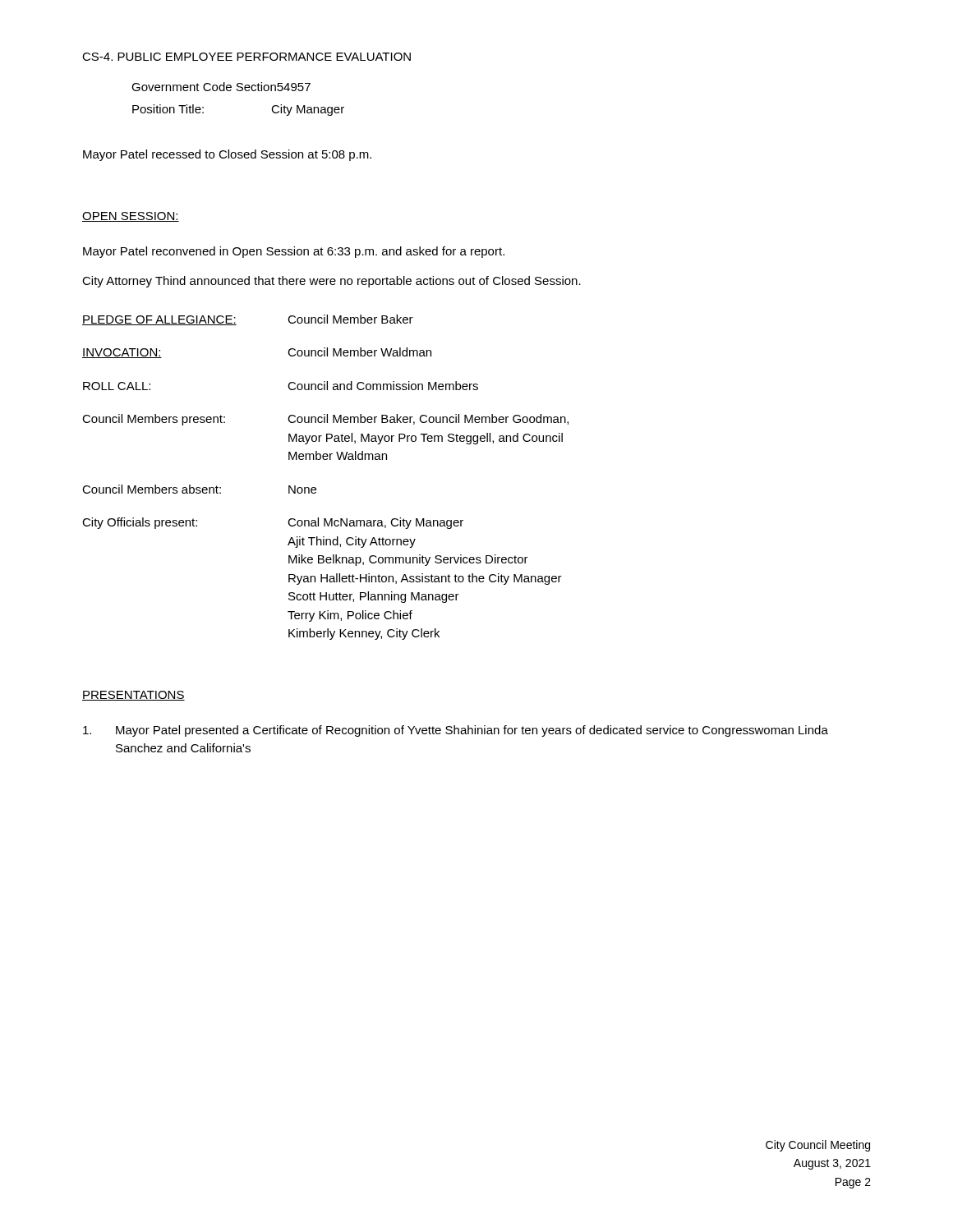Click on the text that says "Council Members absent: None"
The height and width of the screenshot is (1232, 953).
tap(199, 489)
